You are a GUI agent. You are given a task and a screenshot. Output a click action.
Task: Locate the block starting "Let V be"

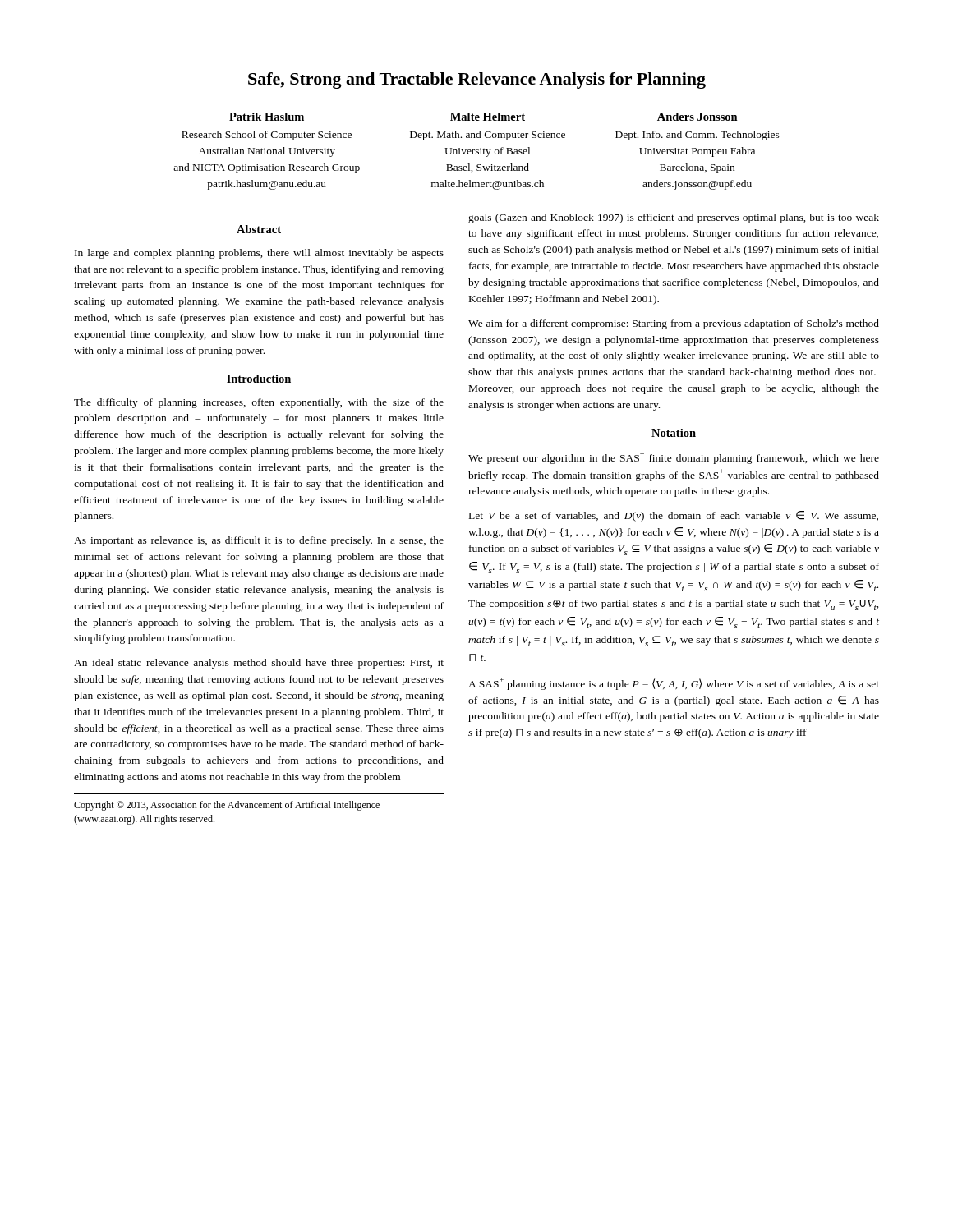(674, 587)
